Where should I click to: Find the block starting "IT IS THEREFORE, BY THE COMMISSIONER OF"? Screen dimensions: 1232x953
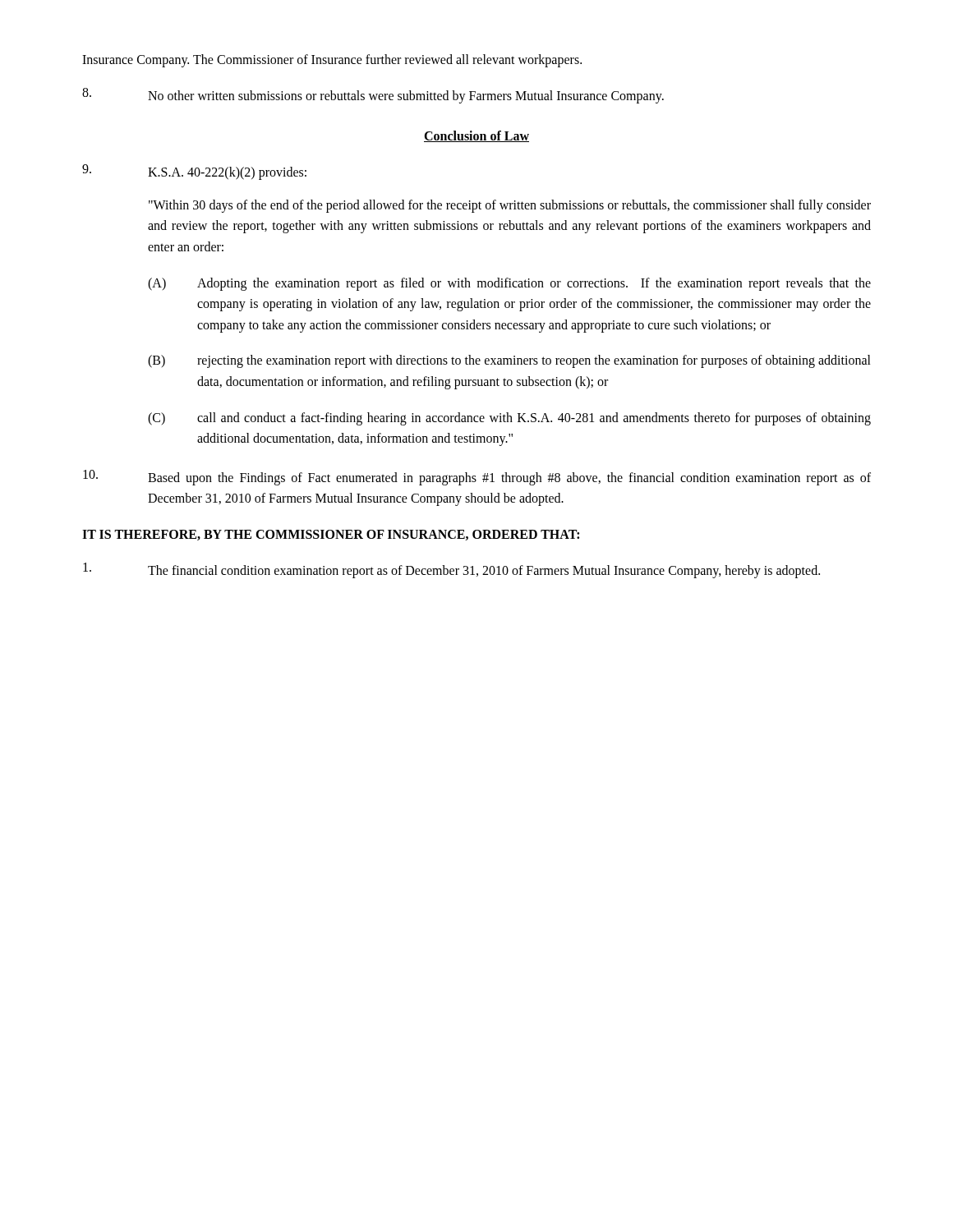coord(476,534)
